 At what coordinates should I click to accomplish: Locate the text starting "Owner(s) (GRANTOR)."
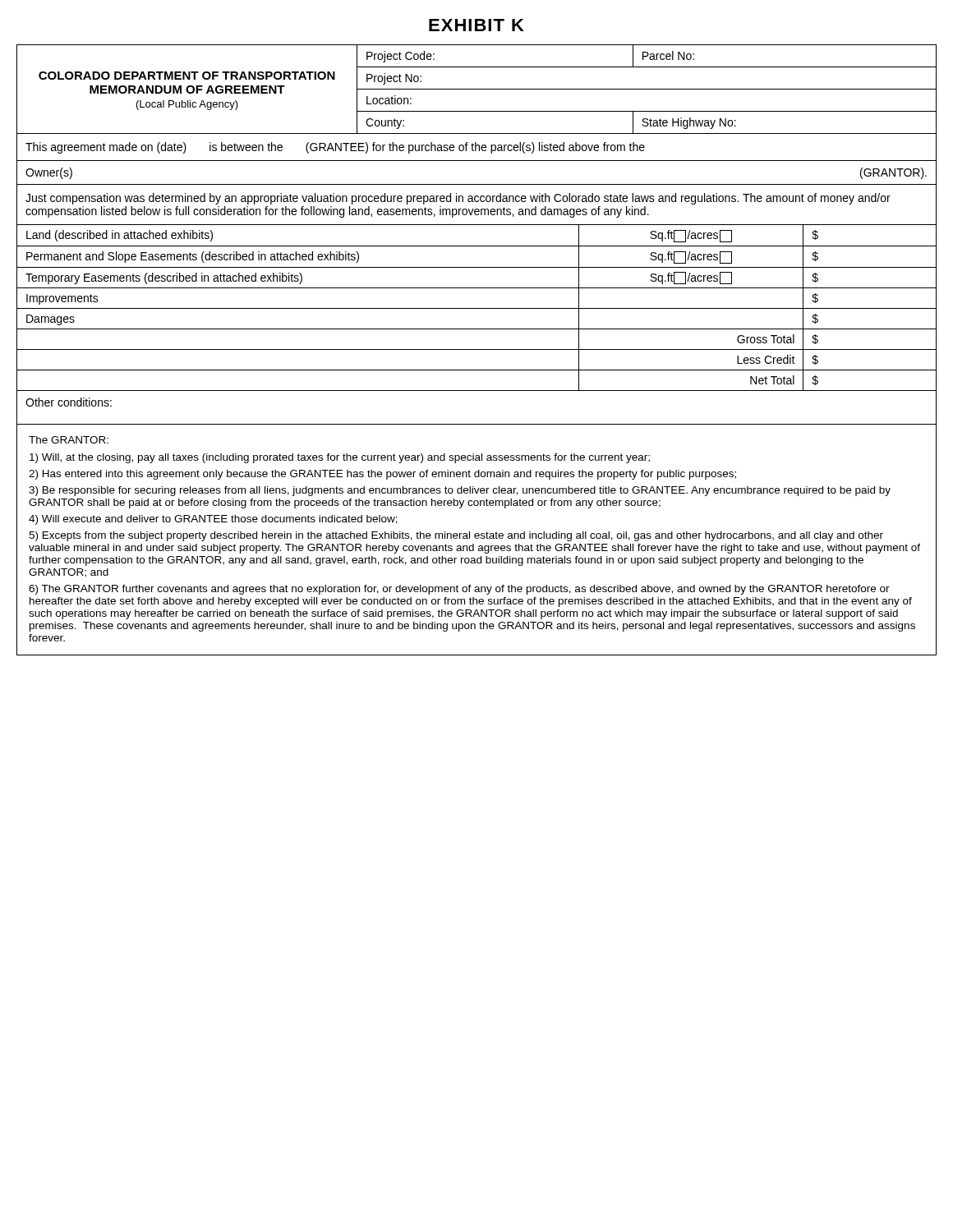click(476, 172)
